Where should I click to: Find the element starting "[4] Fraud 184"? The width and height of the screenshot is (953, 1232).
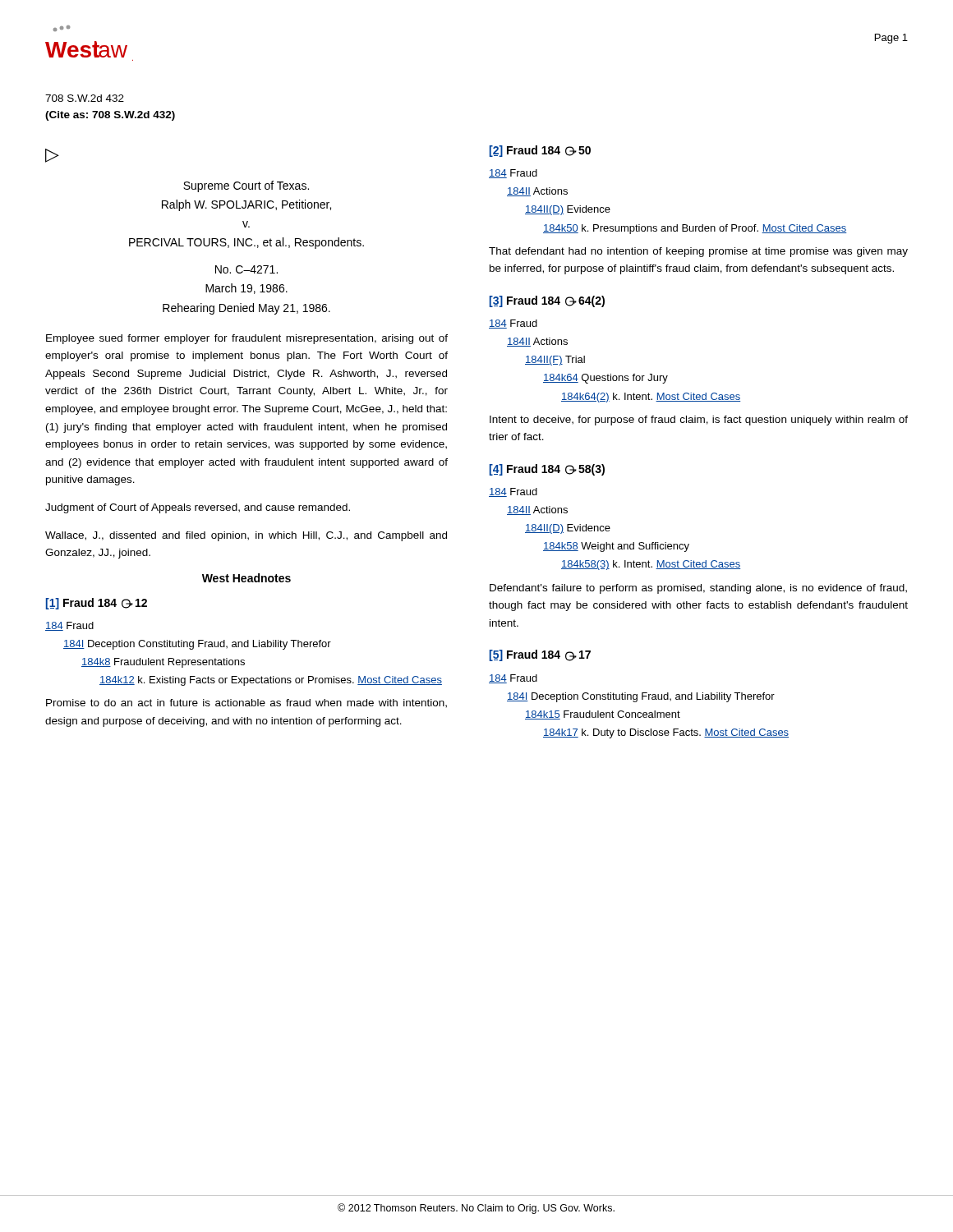[x=547, y=469]
